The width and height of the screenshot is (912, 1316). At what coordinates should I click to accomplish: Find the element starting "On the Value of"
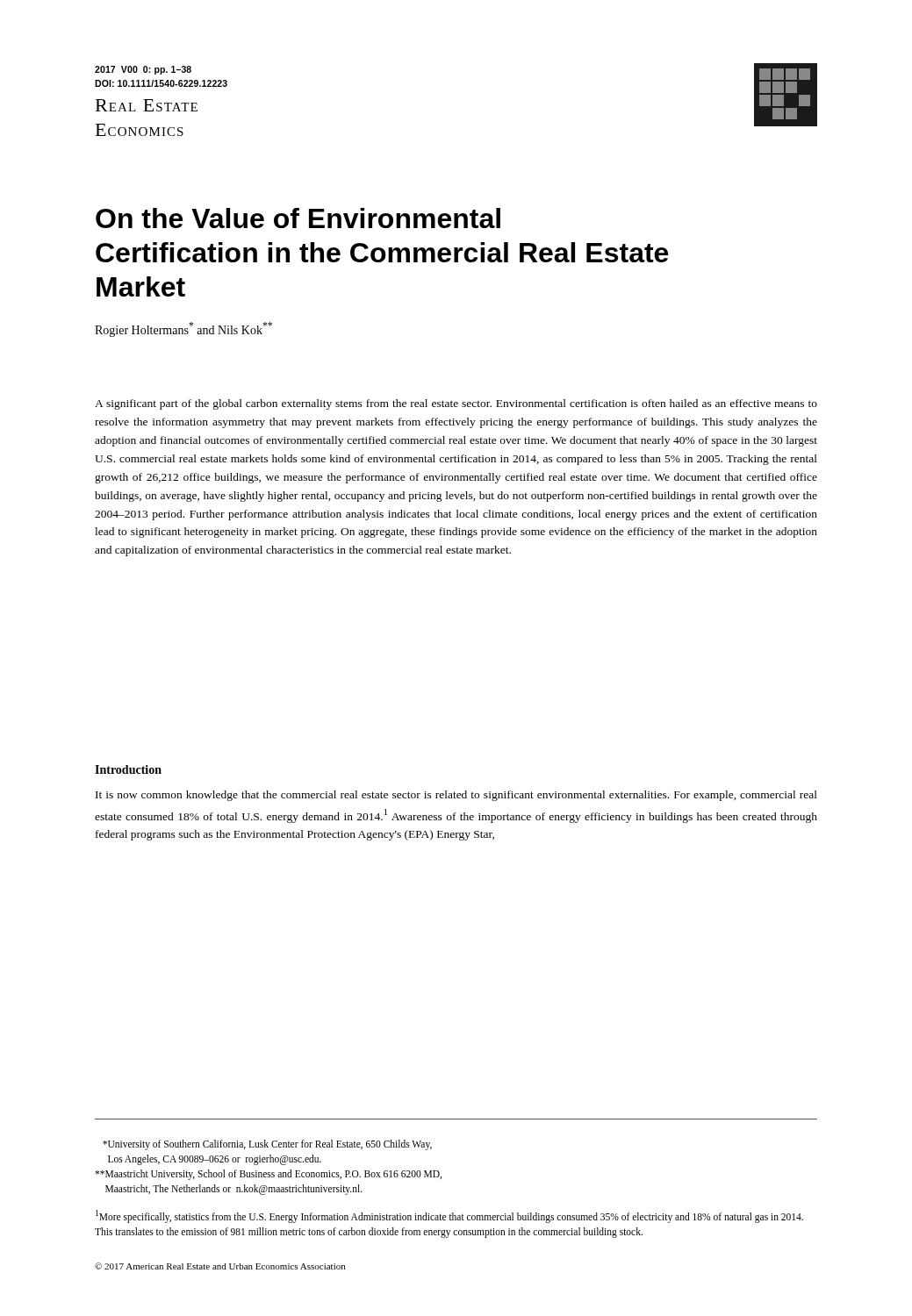click(x=456, y=253)
